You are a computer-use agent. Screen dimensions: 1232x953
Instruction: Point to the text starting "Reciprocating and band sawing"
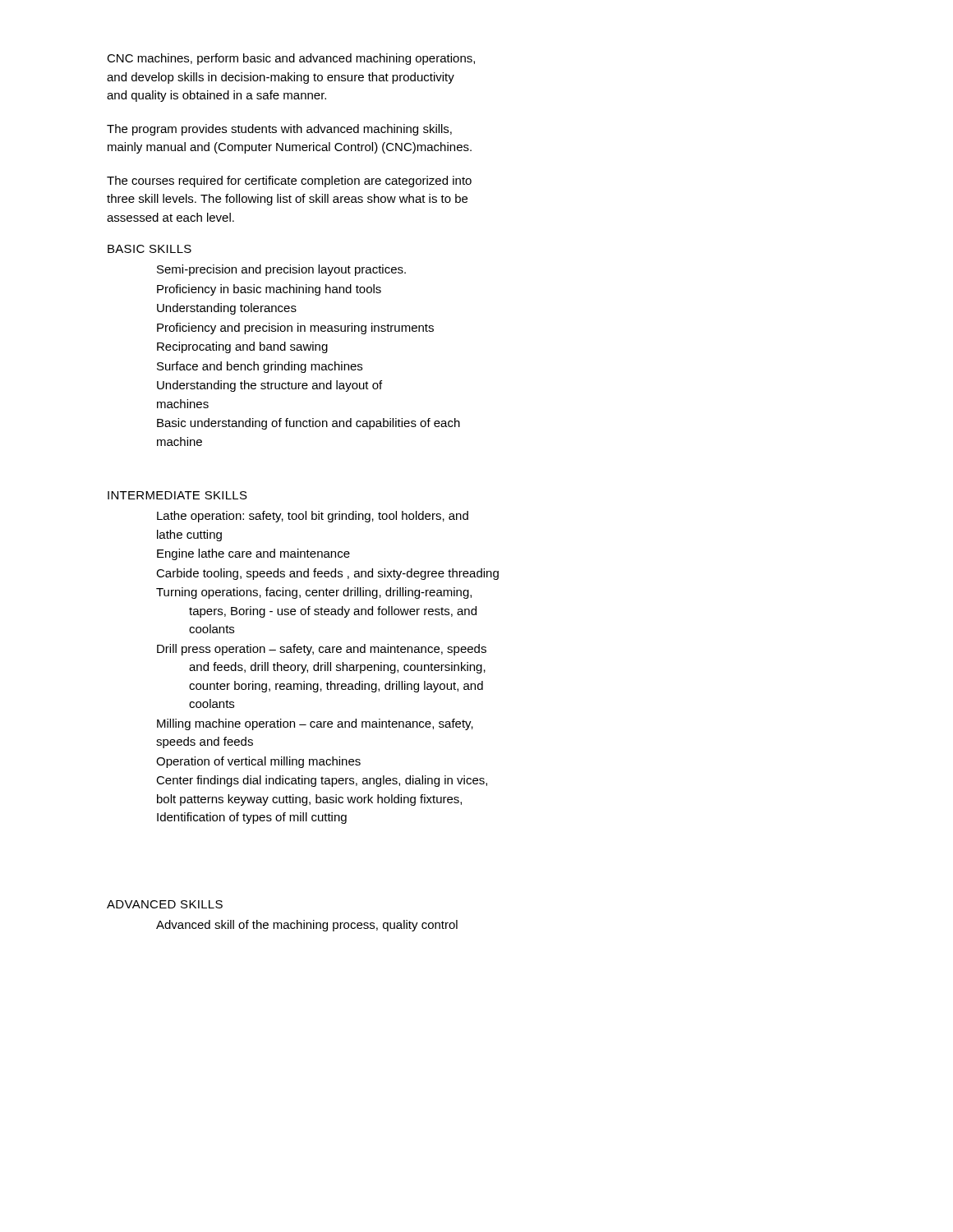pos(242,346)
